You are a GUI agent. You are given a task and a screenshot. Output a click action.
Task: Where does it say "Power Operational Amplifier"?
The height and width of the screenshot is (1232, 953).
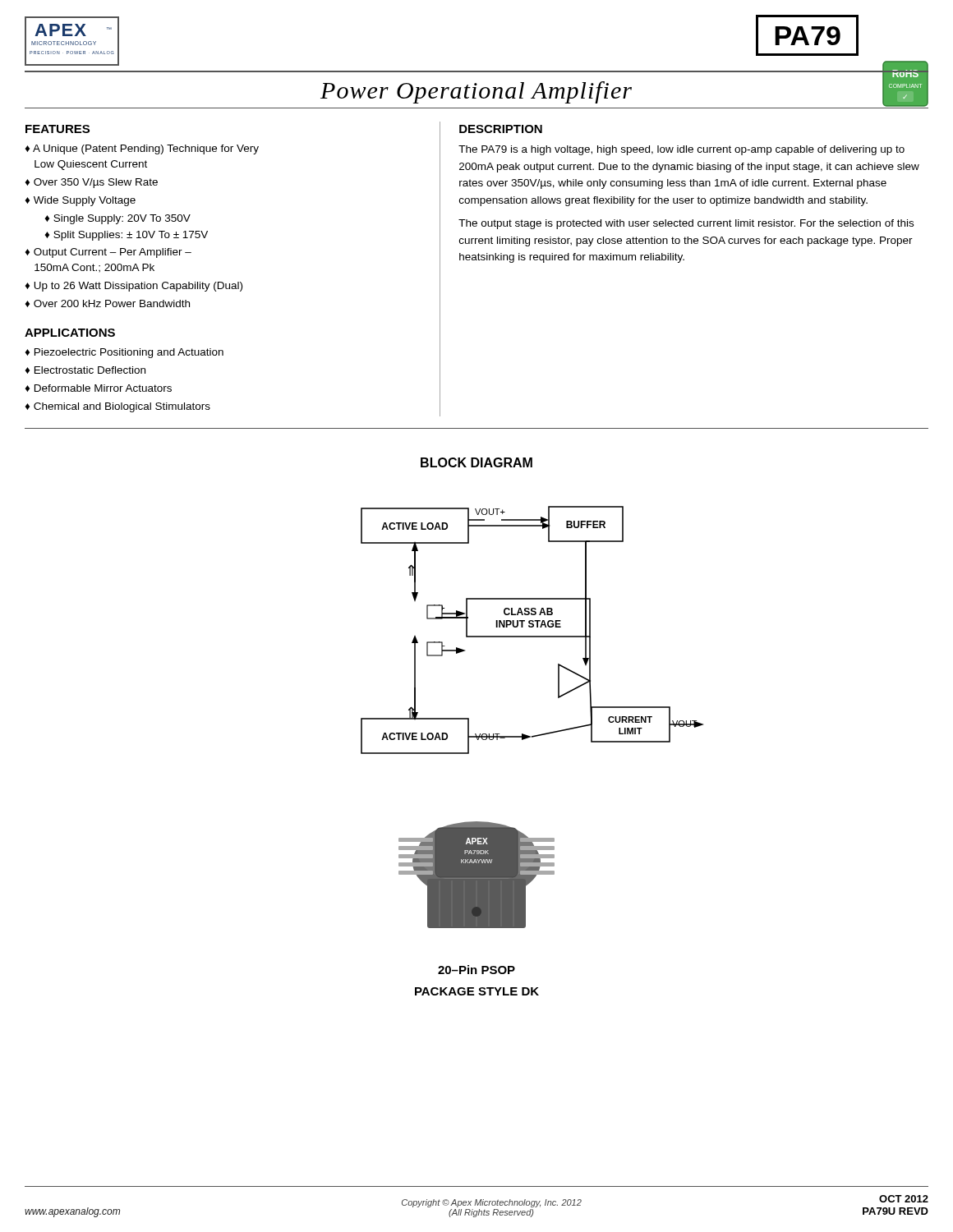coord(476,90)
